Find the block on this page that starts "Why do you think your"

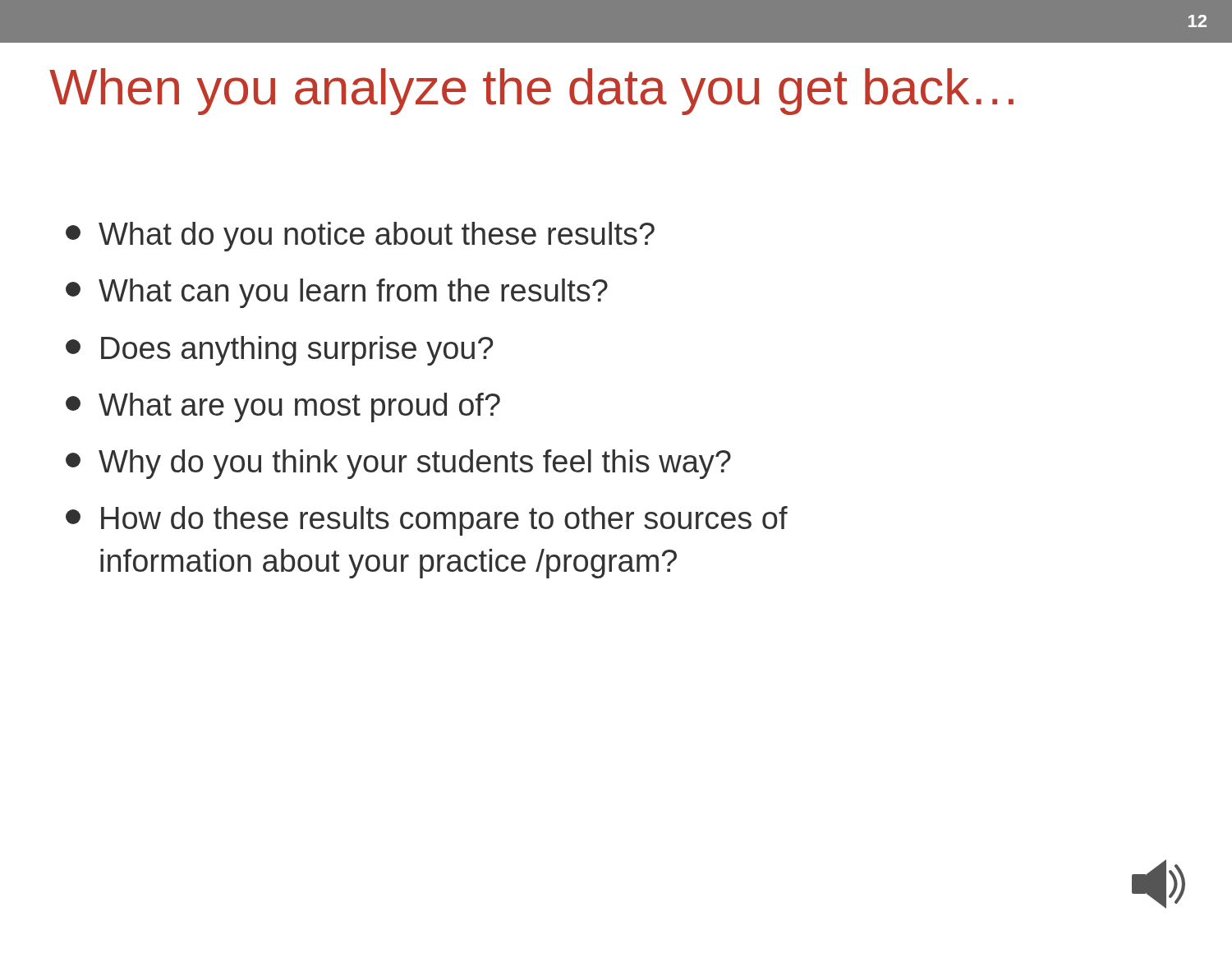[x=616, y=462]
